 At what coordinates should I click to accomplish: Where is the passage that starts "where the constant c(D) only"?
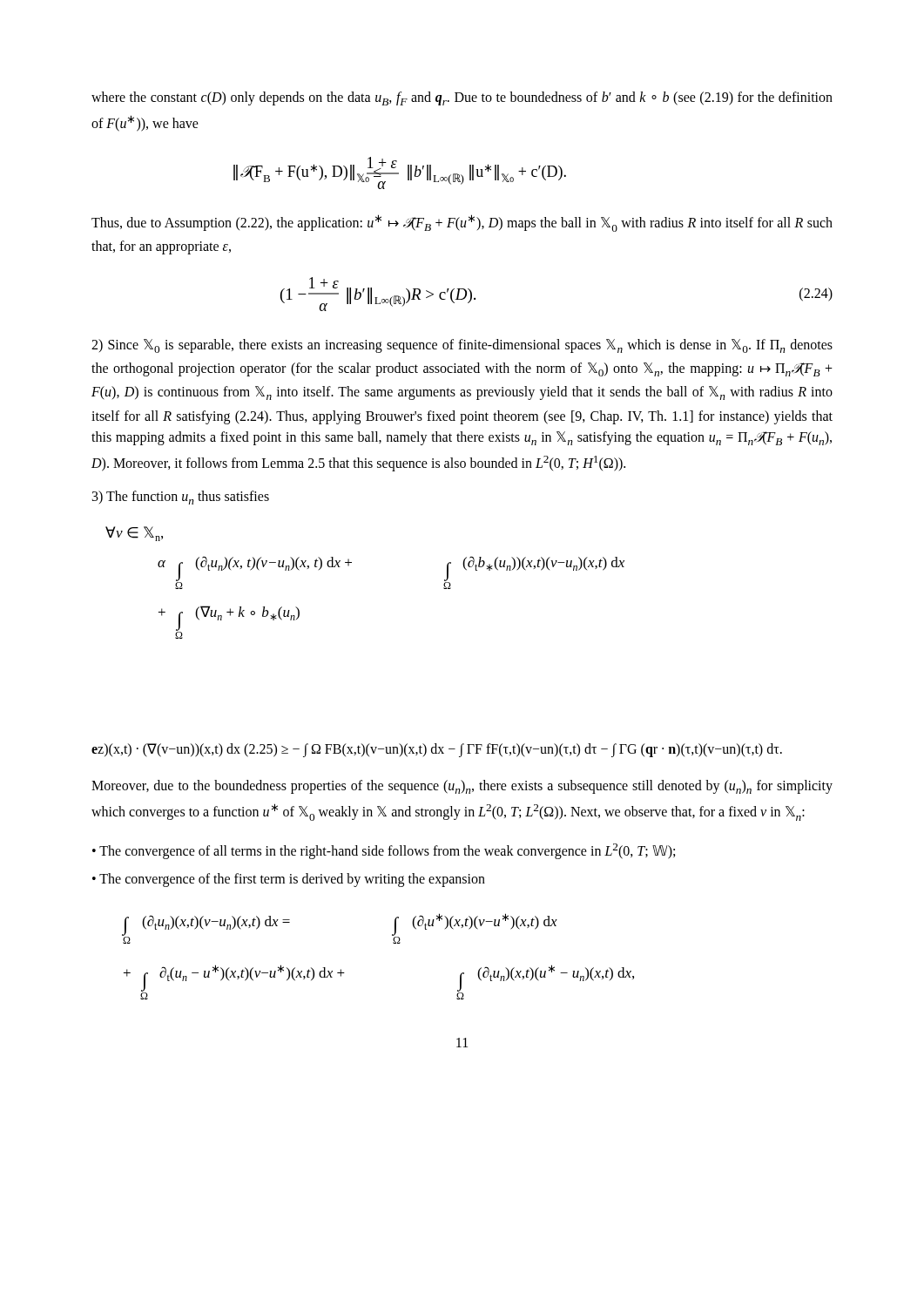click(x=462, y=111)
